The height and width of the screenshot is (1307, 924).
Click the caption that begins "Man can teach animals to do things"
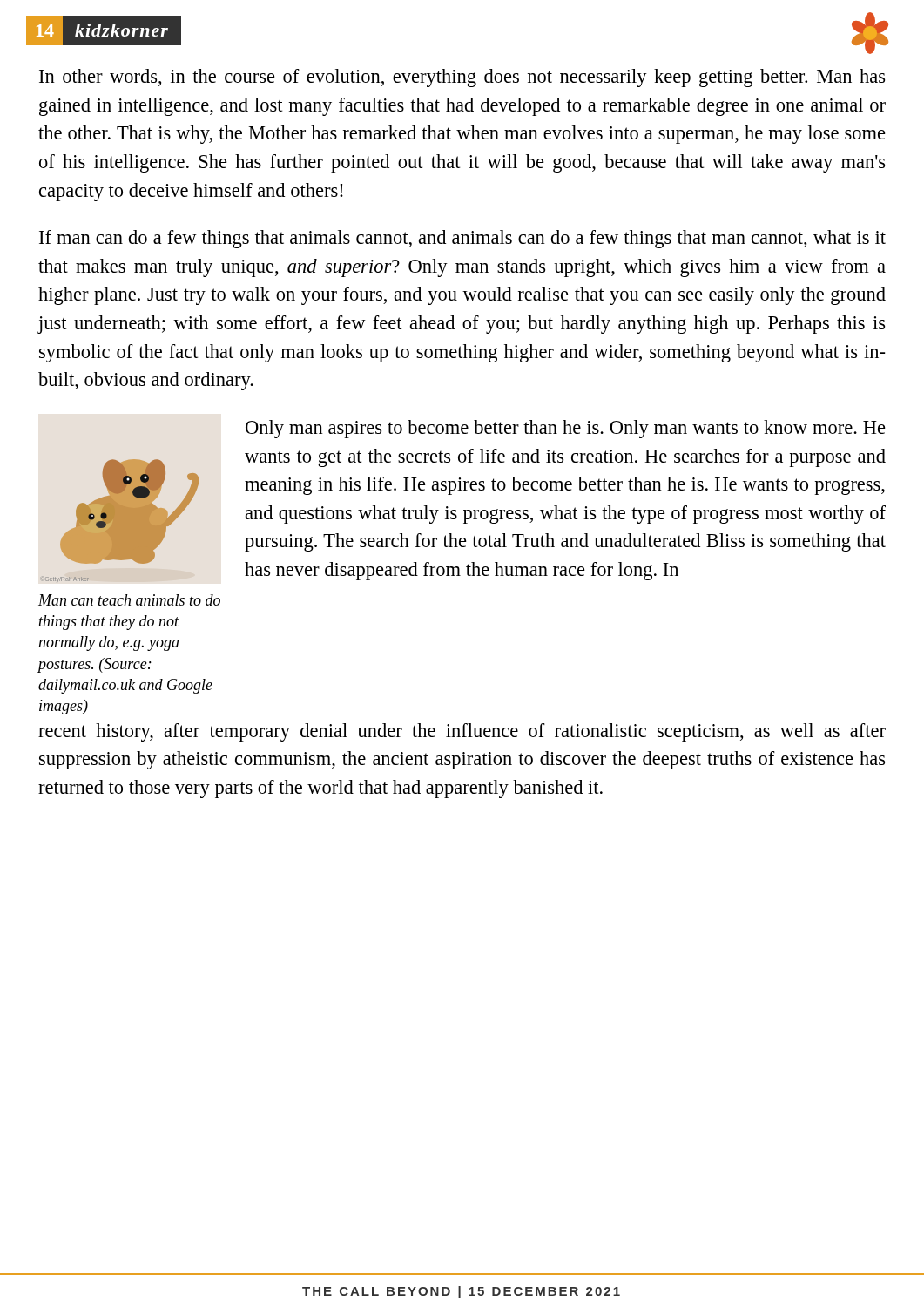pyautogui.click(x=130, y=653)
